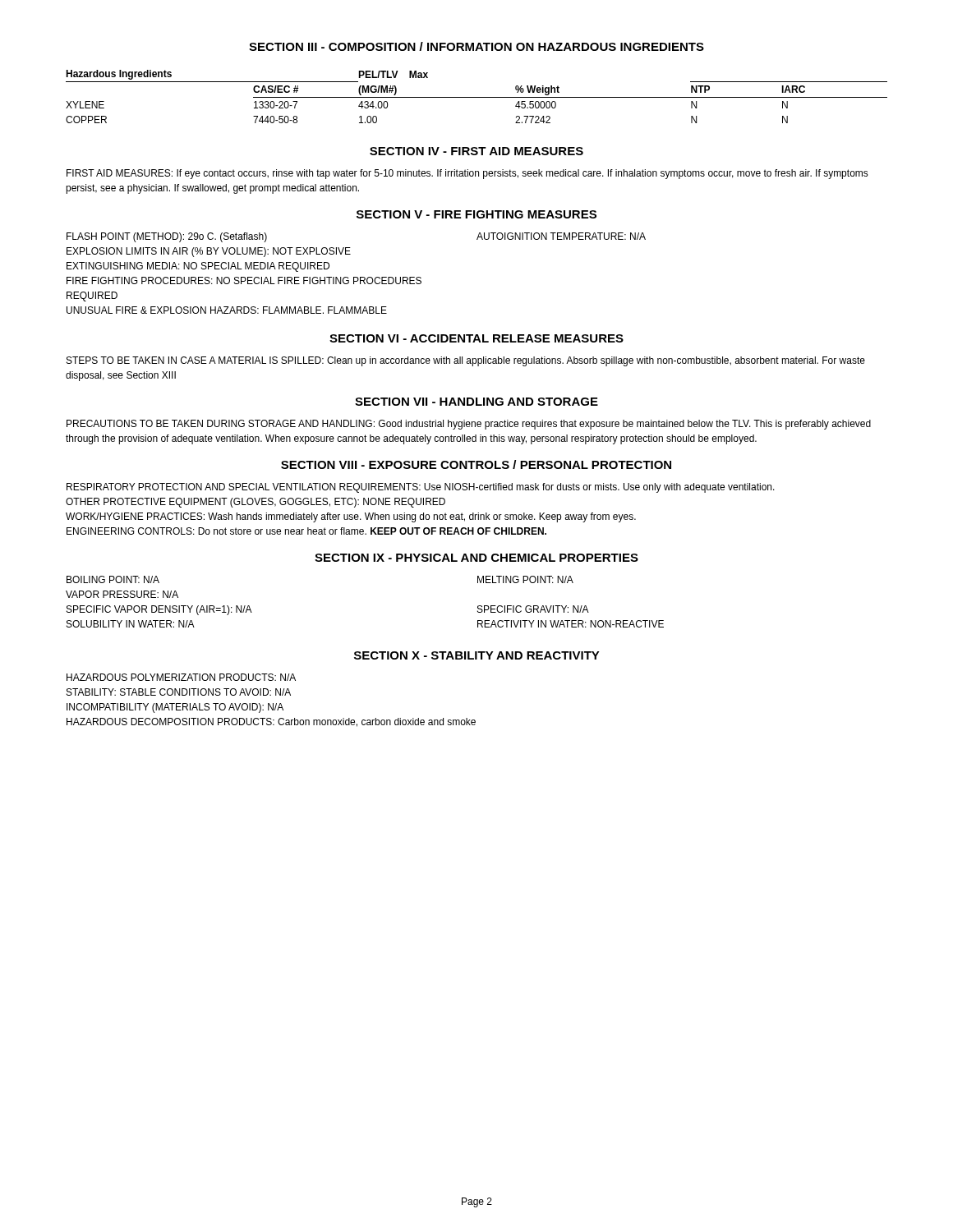The image size is (953, 1232).
Task: Select the region starting "HAZARDOUS POLYMERIZATION PRODUCTS: N/A"
Action: pos(271,700)
